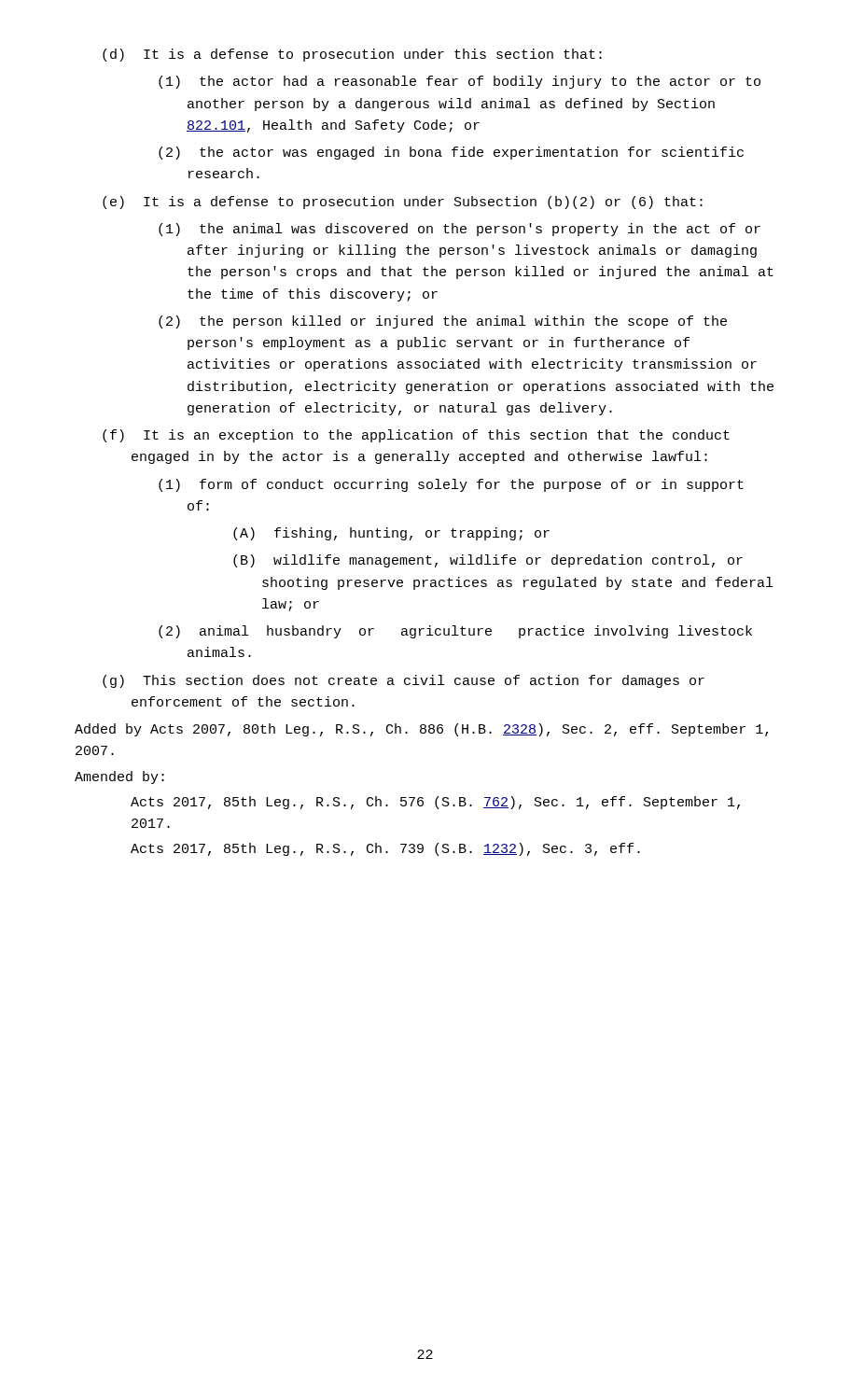
Task: Find the text block starting "(B) wildlife management,"
Action: tap(502, 583)
